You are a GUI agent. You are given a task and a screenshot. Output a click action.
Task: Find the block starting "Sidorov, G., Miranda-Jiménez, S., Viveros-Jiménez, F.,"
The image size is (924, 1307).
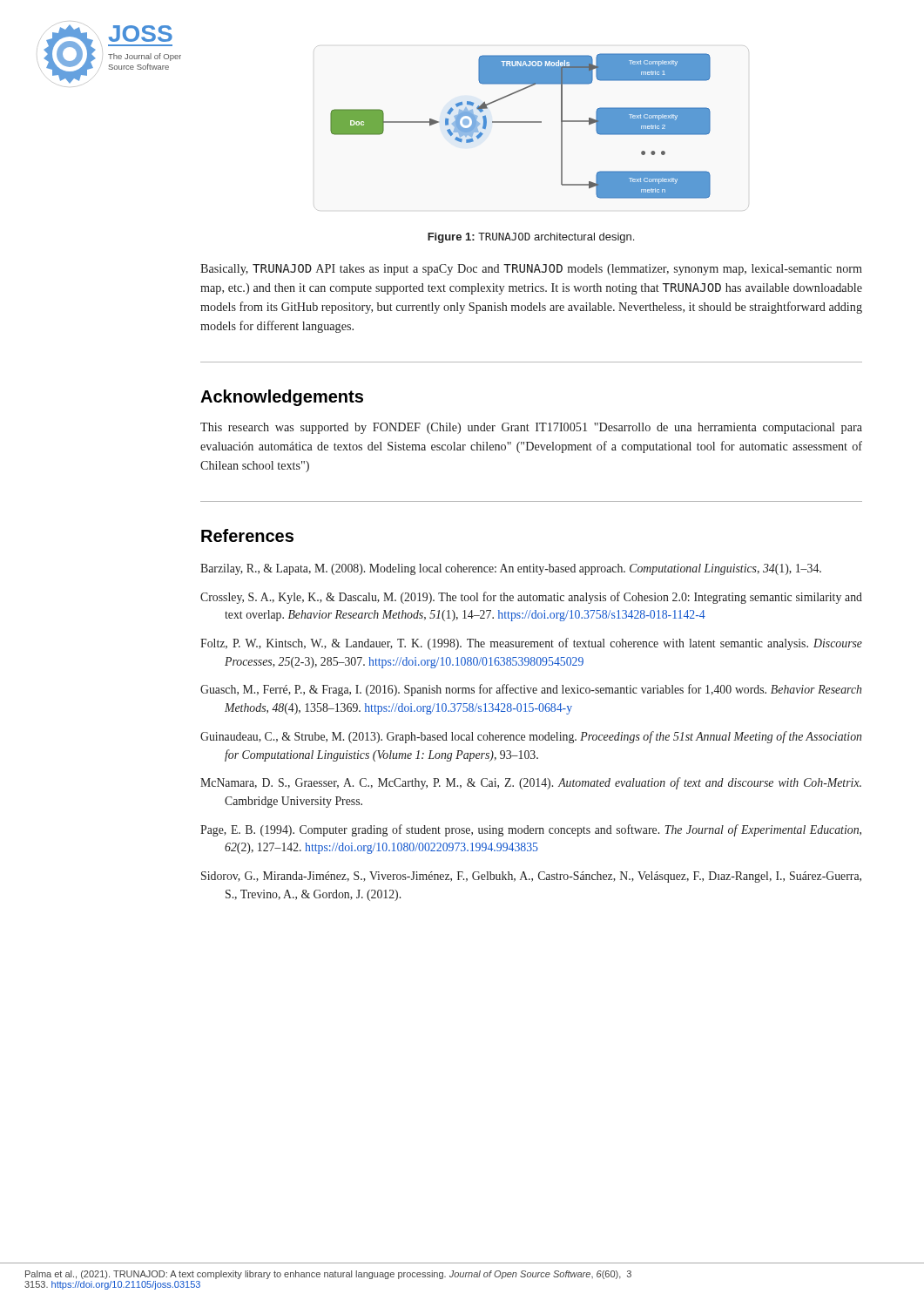[x=531, y=885]
